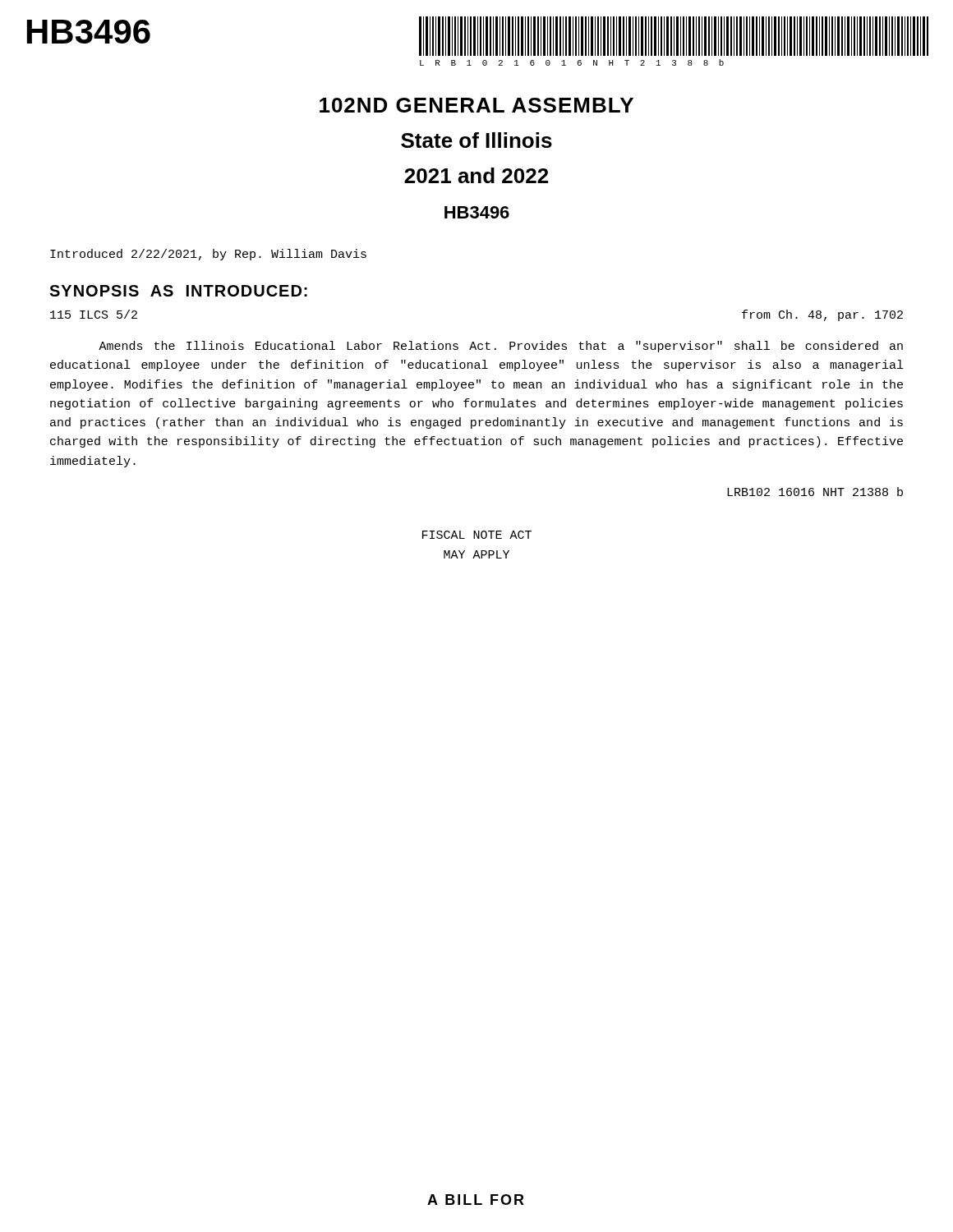This screenshot has width=953, height=1232.
Task: Find the element starting "FISCAL NOTE ACT MAY APPLY"
Action: click(476, 546)
